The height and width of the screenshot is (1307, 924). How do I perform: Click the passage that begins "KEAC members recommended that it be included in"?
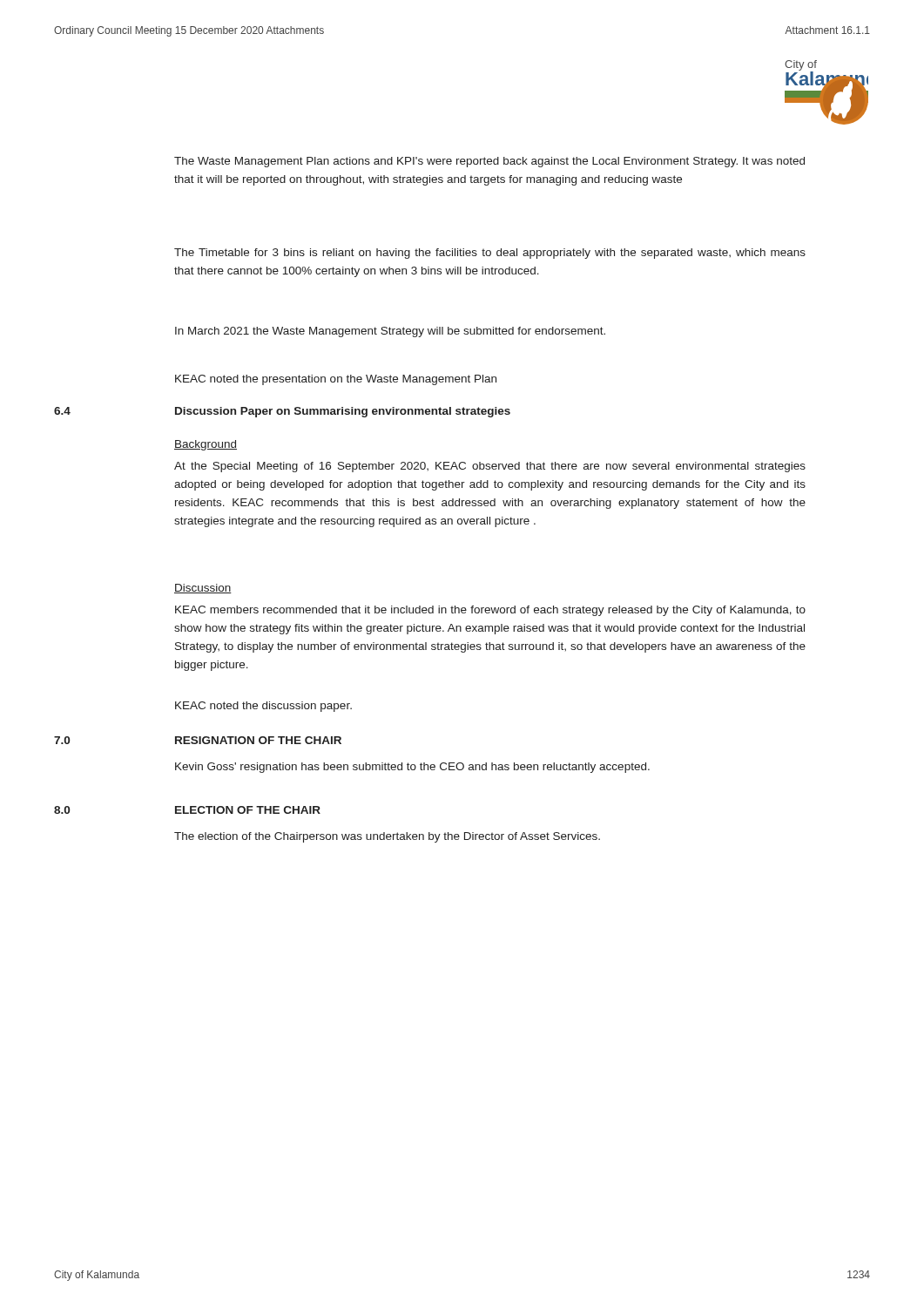coord(490,637)
